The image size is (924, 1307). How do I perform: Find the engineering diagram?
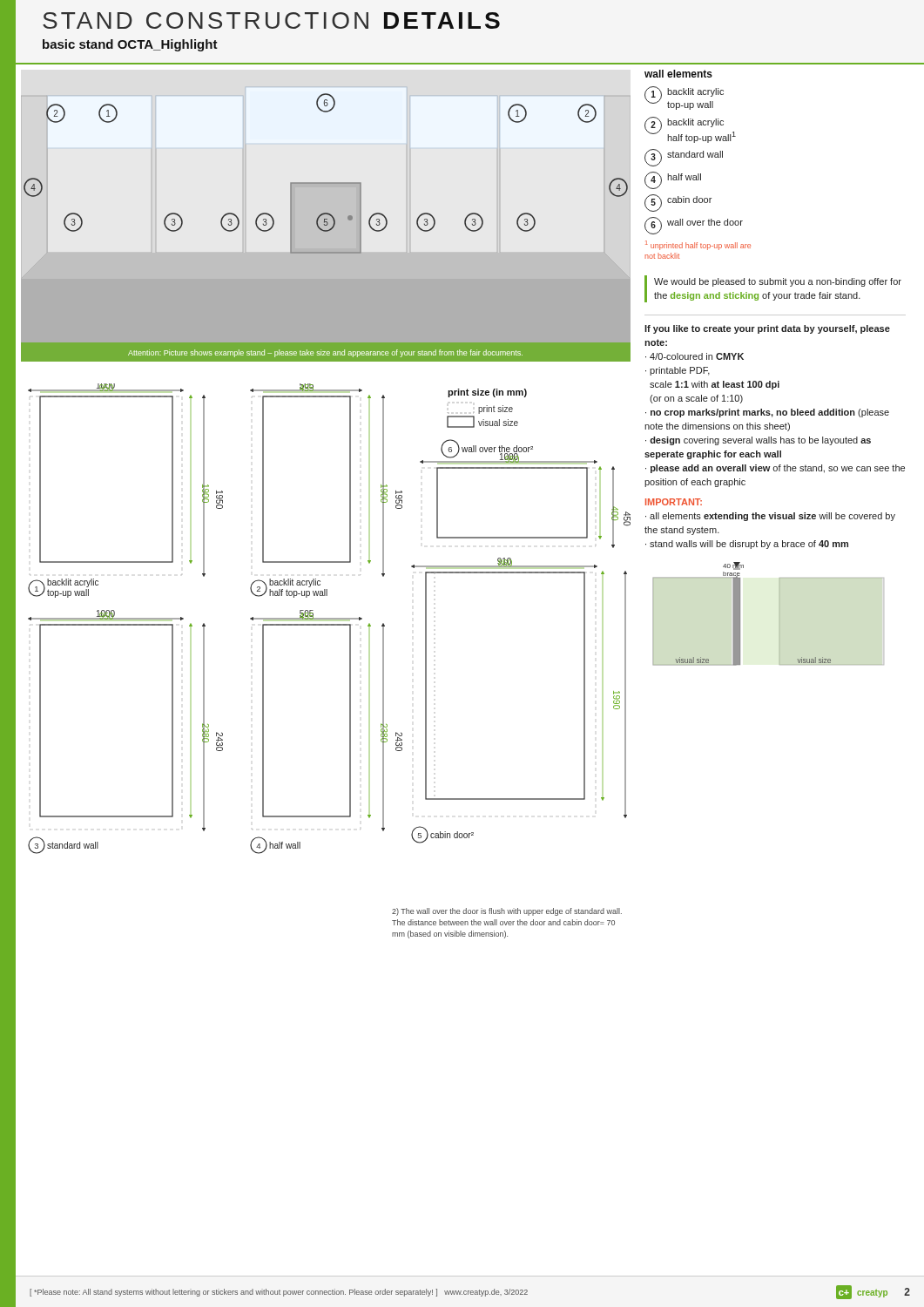tap(326, 640)
